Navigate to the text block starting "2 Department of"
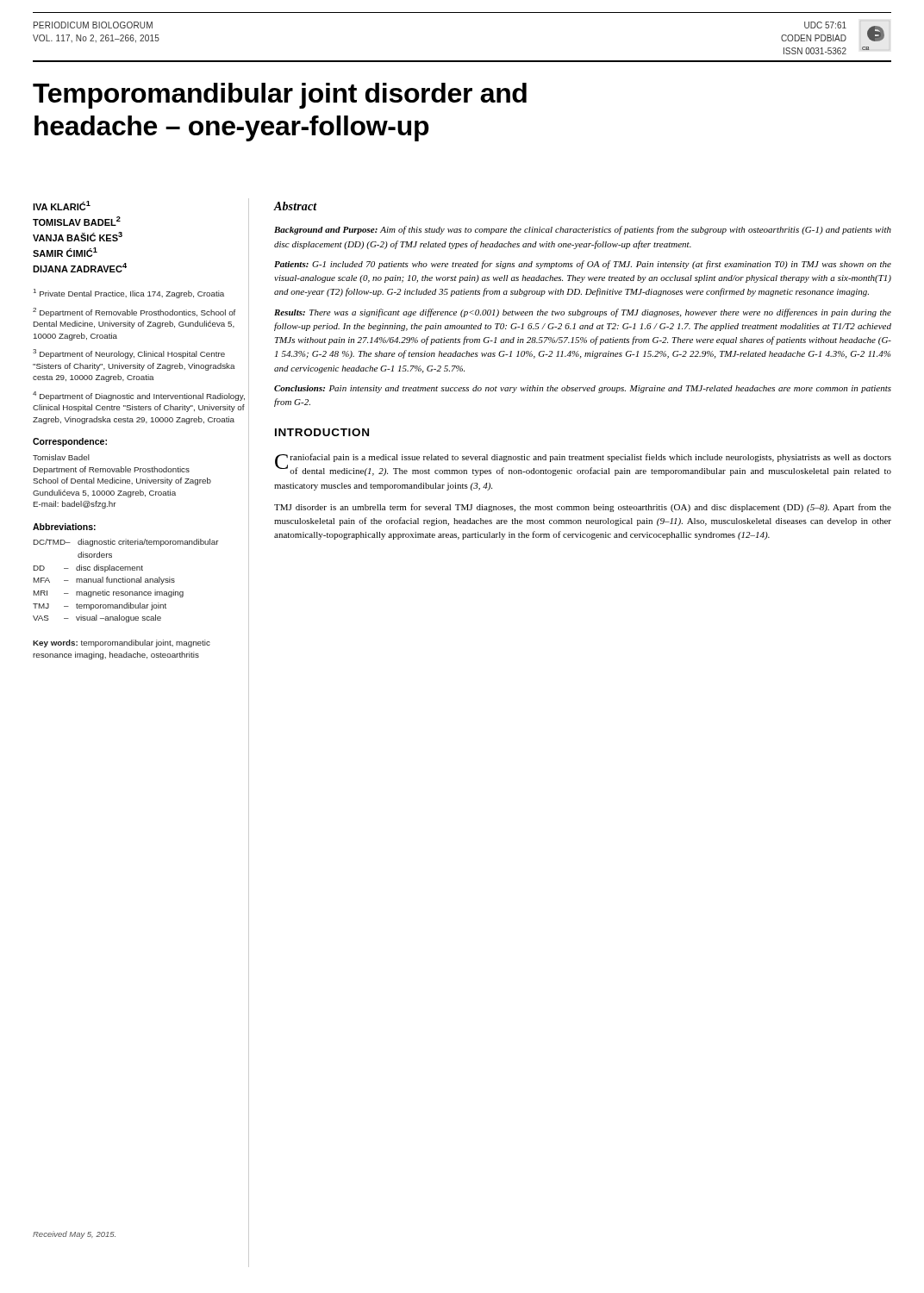924x1293 pixels. tap(134, 324)
